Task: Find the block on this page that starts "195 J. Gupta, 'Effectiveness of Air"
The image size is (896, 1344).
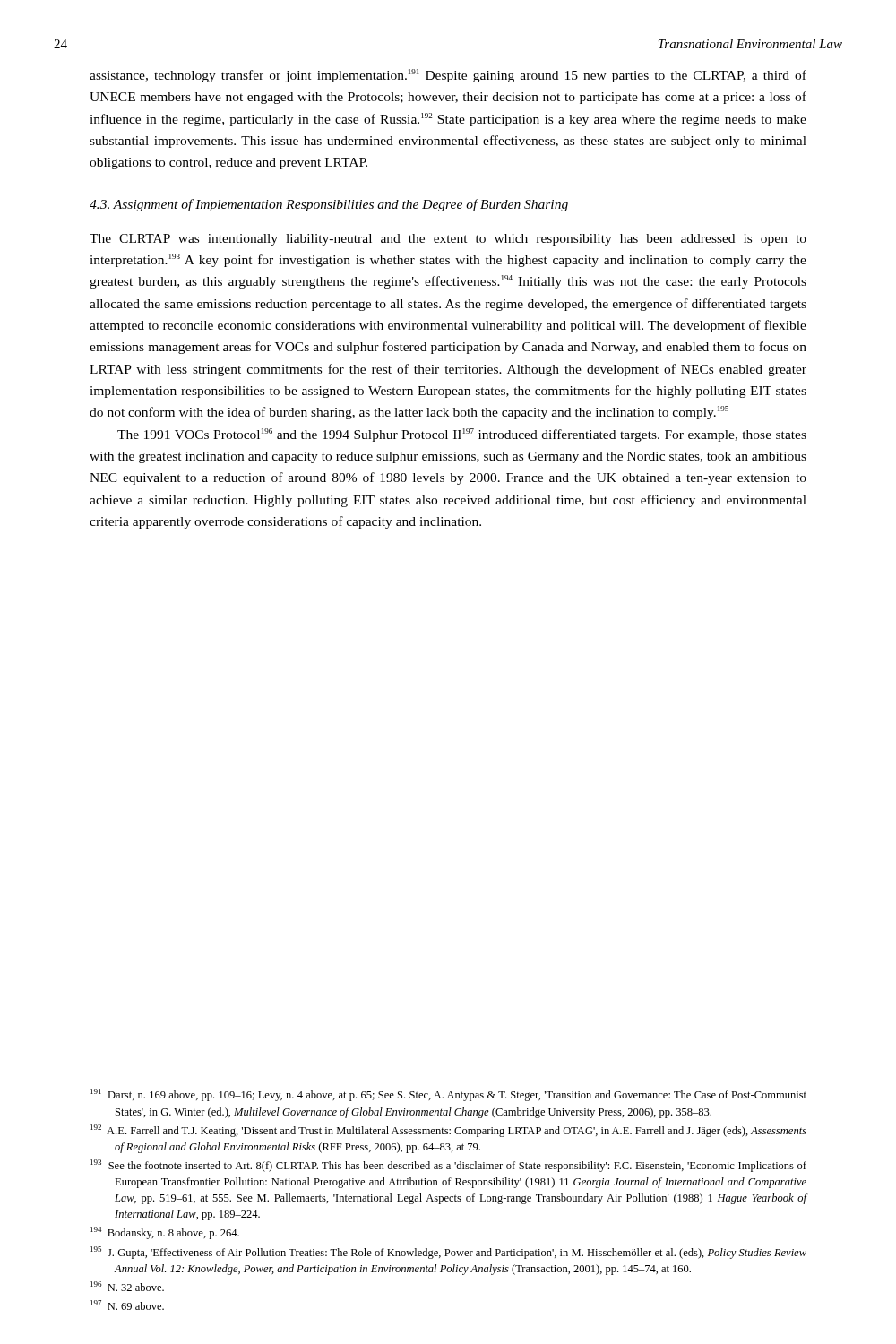Action: [x=448, y=1259]
